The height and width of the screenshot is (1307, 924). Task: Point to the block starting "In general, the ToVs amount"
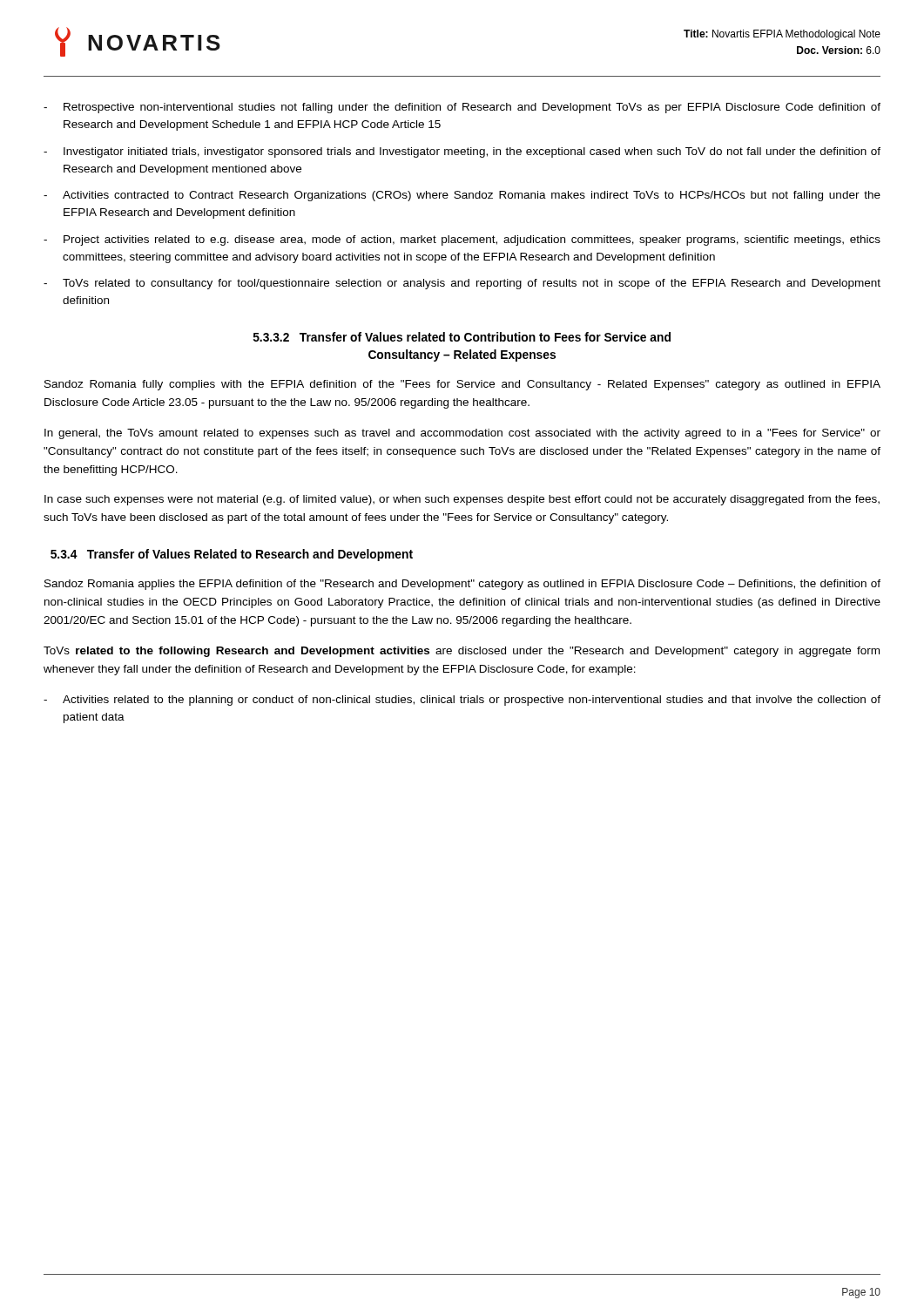(x=462, y=451)
